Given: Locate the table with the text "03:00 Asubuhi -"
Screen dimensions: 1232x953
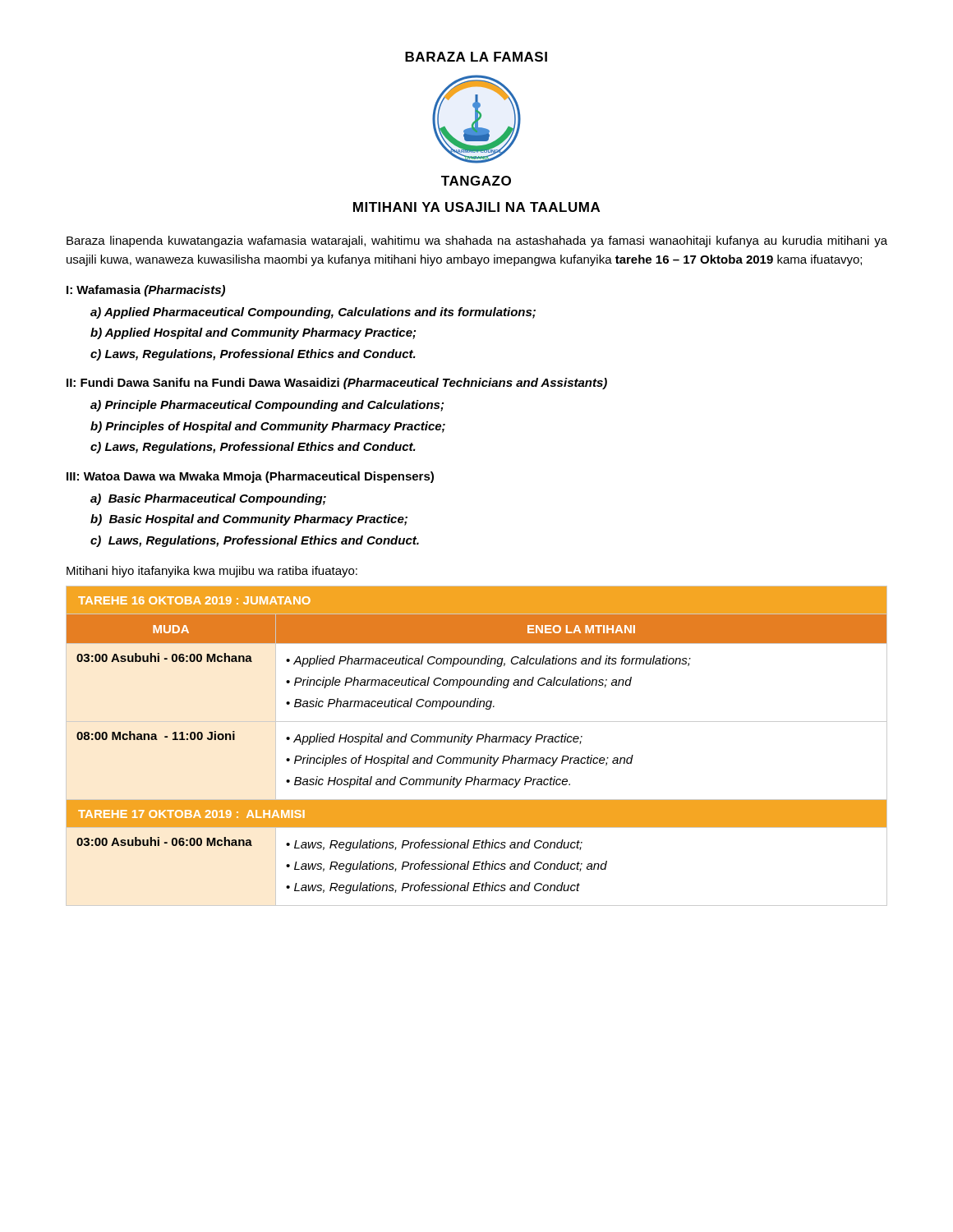Looking at the screenshot, I should (476, 746).
